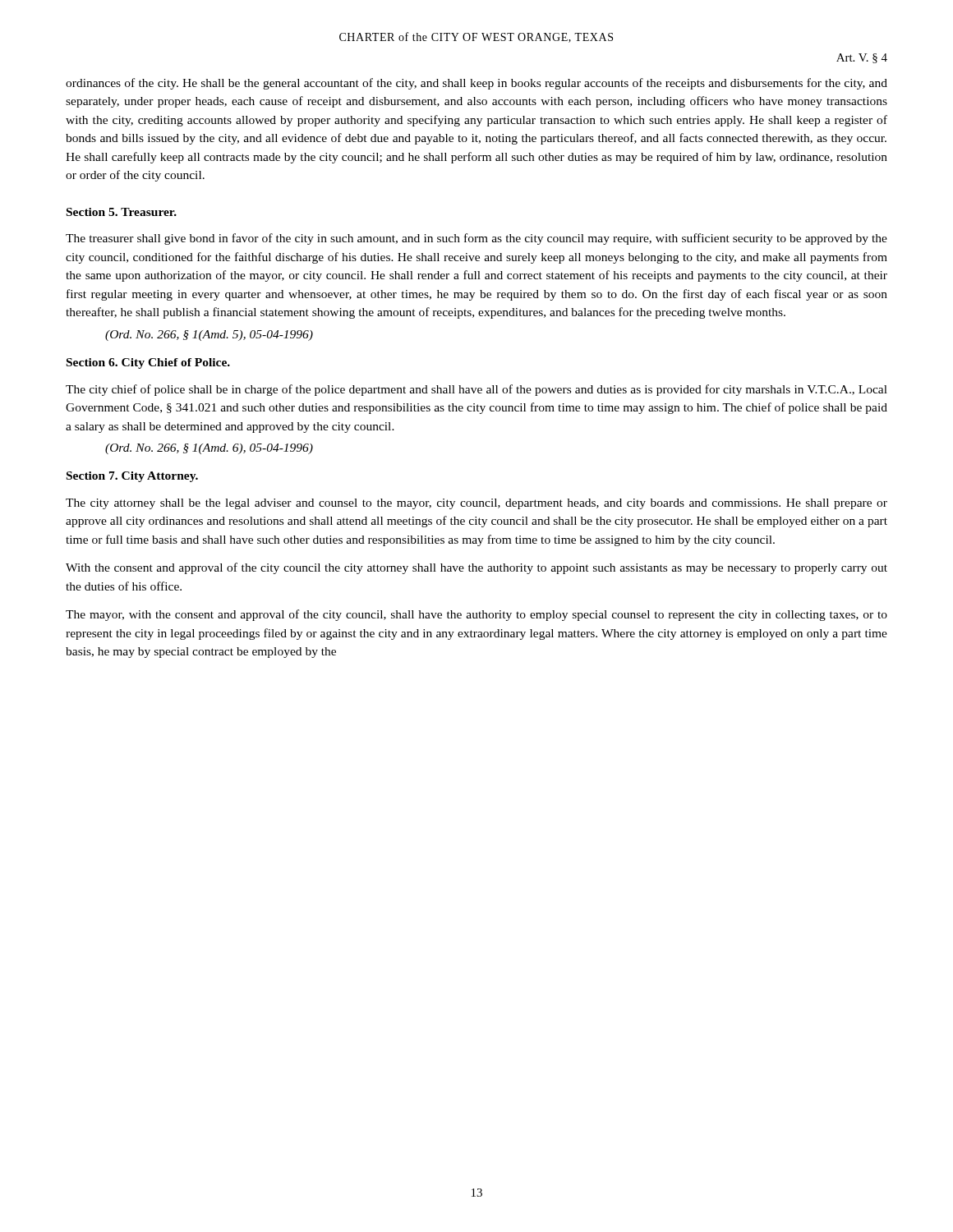Click on the section header with the text "Section 6. City Chief of Police."
The image size is (953, 1232).
(148, 362)
